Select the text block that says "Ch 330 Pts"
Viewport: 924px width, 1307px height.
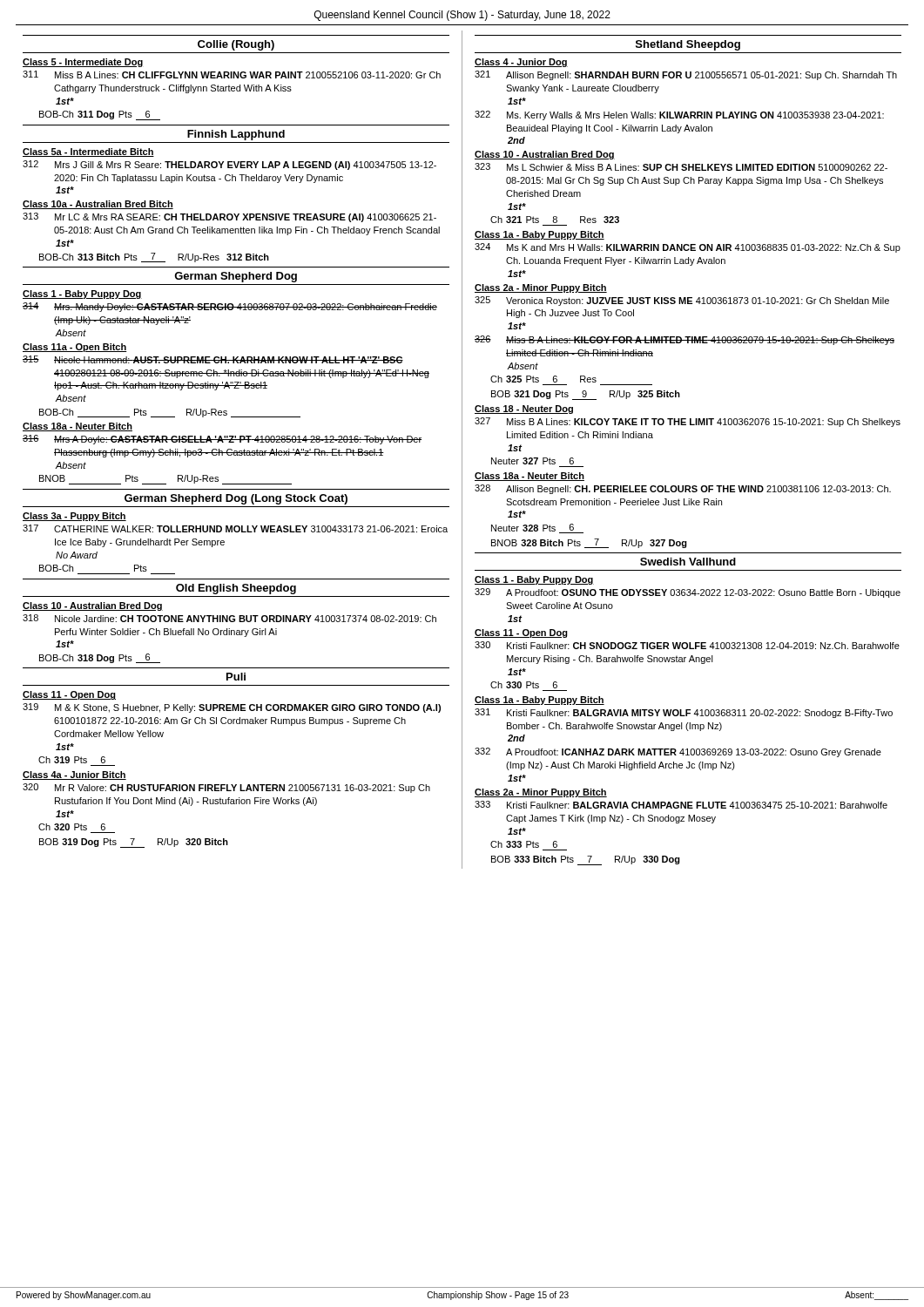tap(529, 685)
